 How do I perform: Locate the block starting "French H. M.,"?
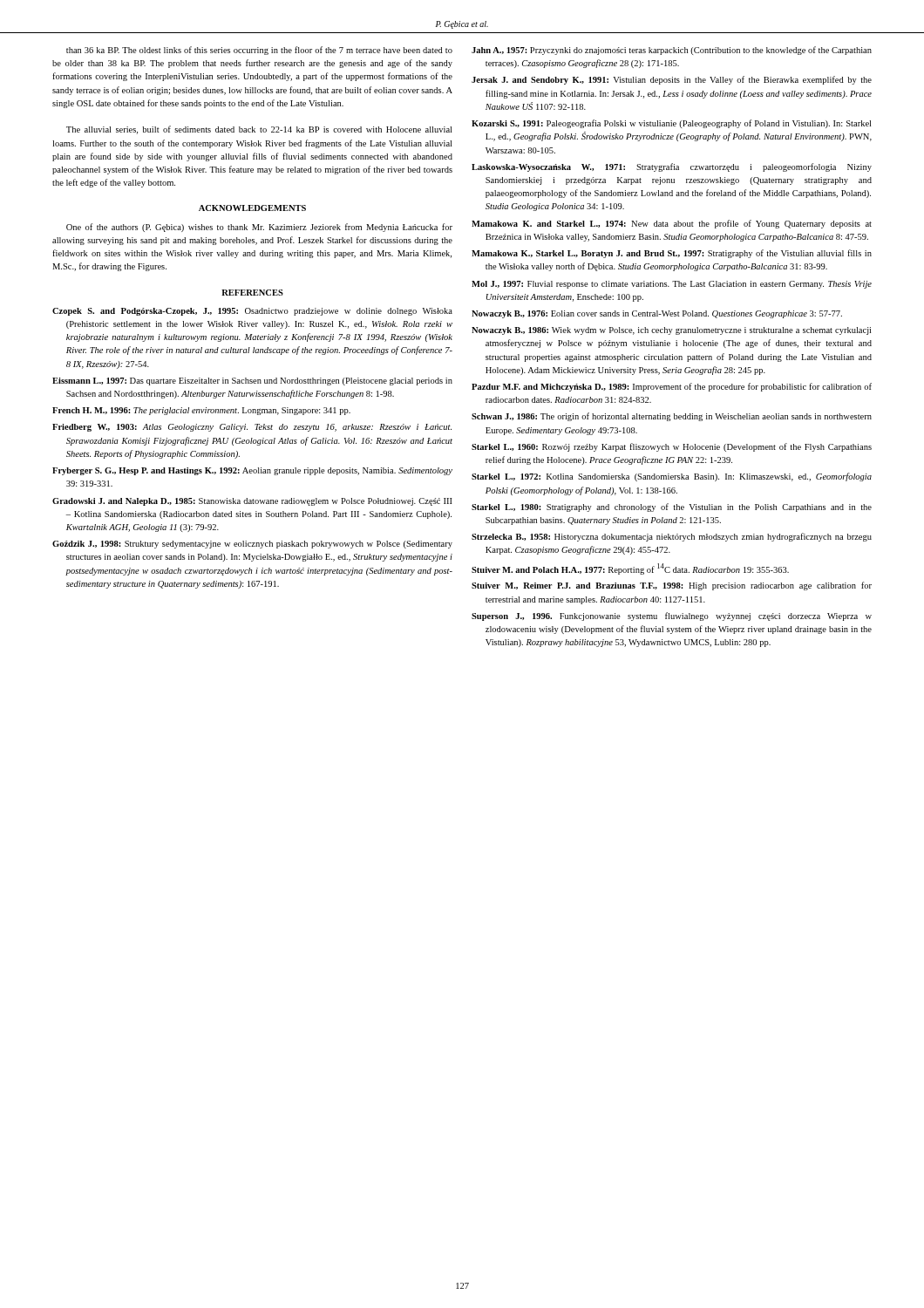click(202, 411)
